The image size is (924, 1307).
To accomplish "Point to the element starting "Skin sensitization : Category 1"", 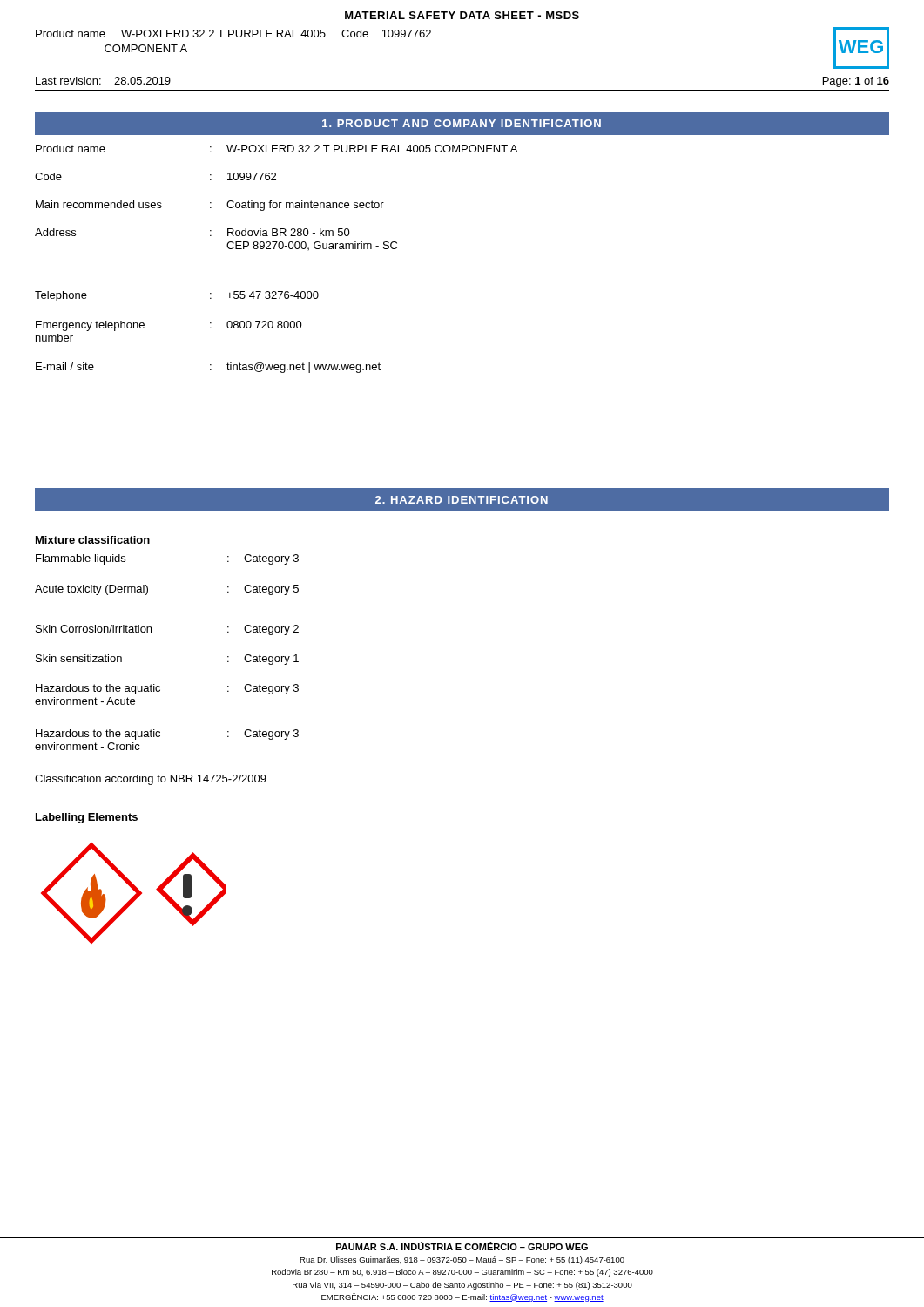I will click(x=81, y=659).
